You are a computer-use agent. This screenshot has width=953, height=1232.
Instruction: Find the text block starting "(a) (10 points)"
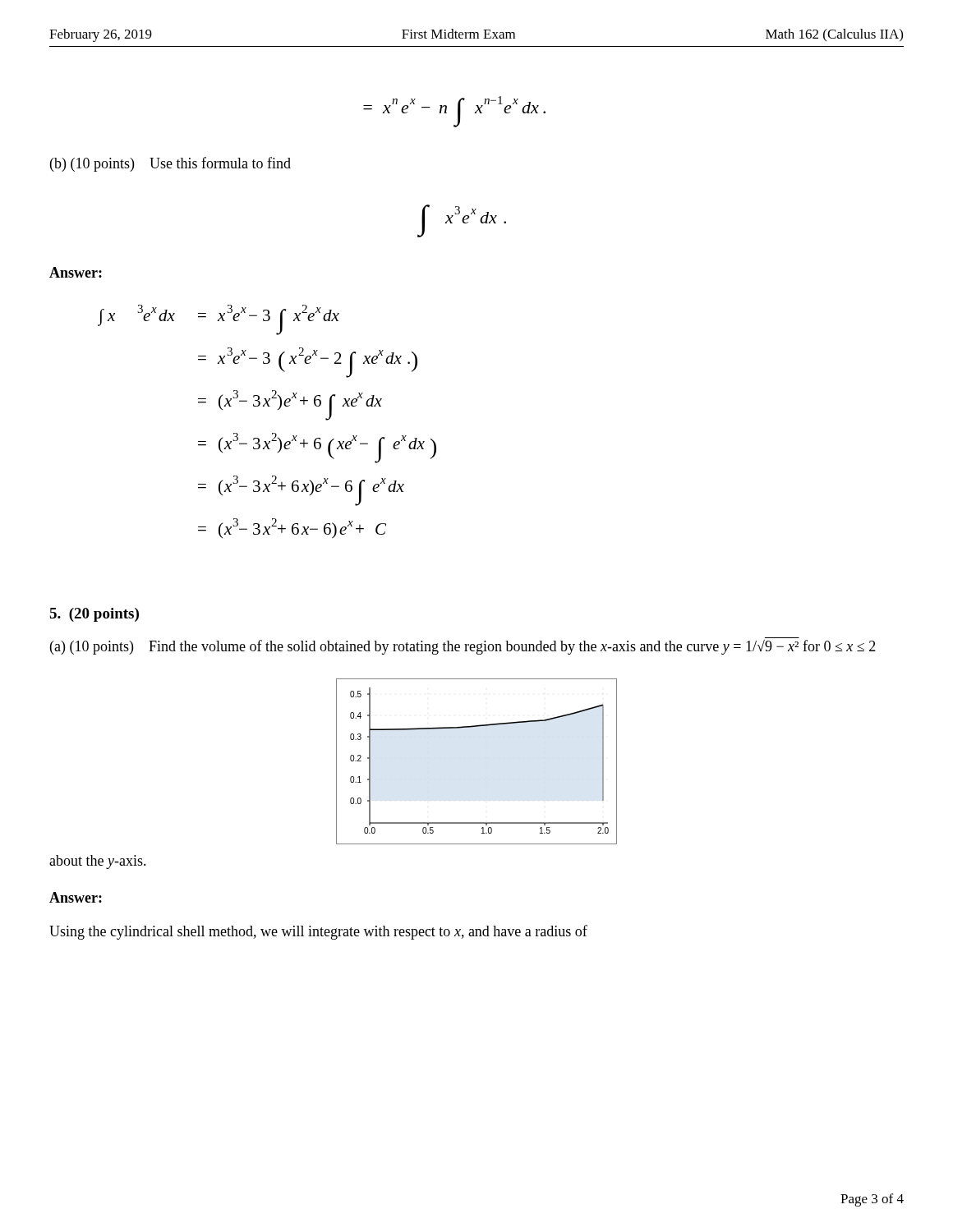coord(463,646)
